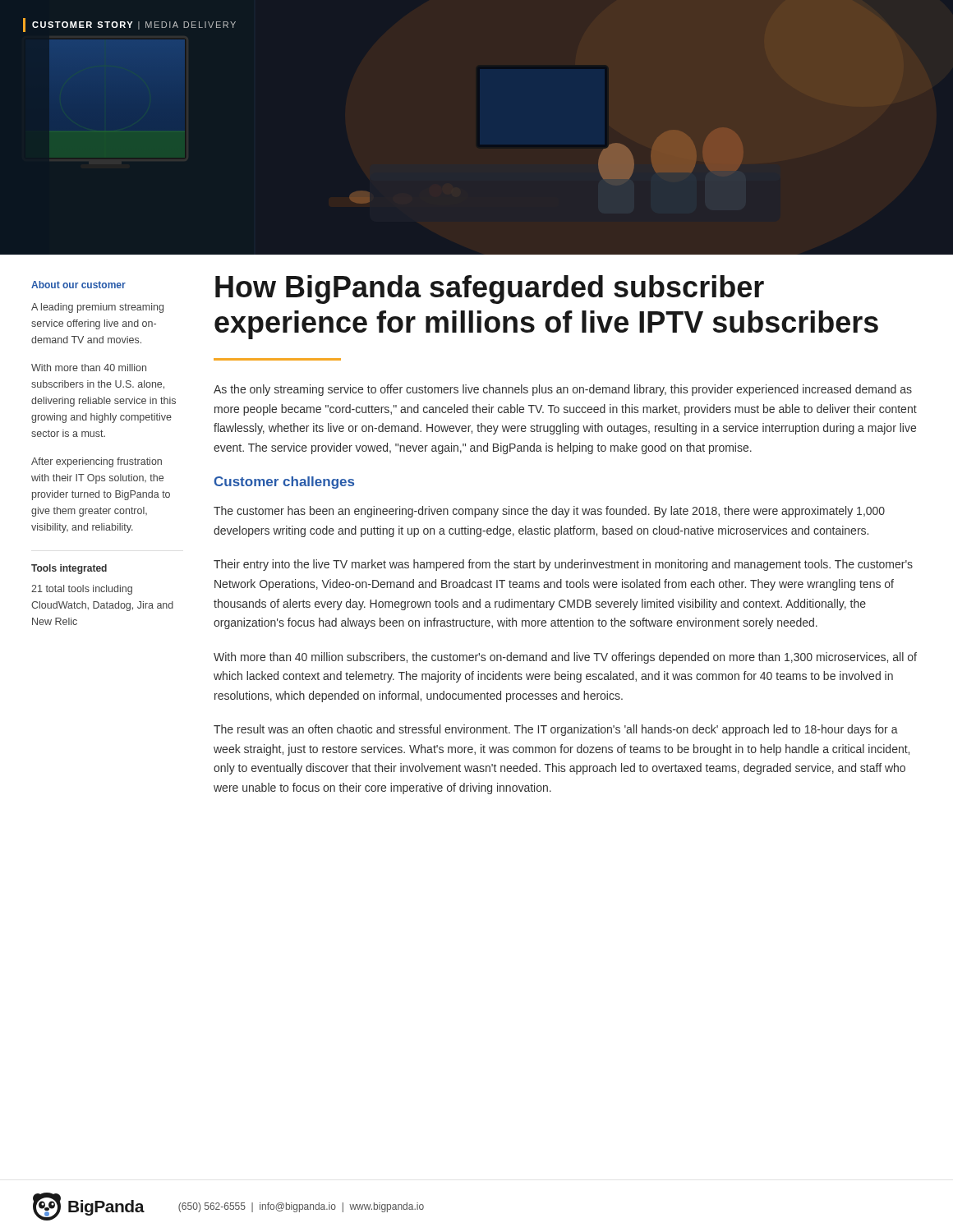Point to the title beginning "How BigPanda safeguarded subscriber experience"

(546, 305)
